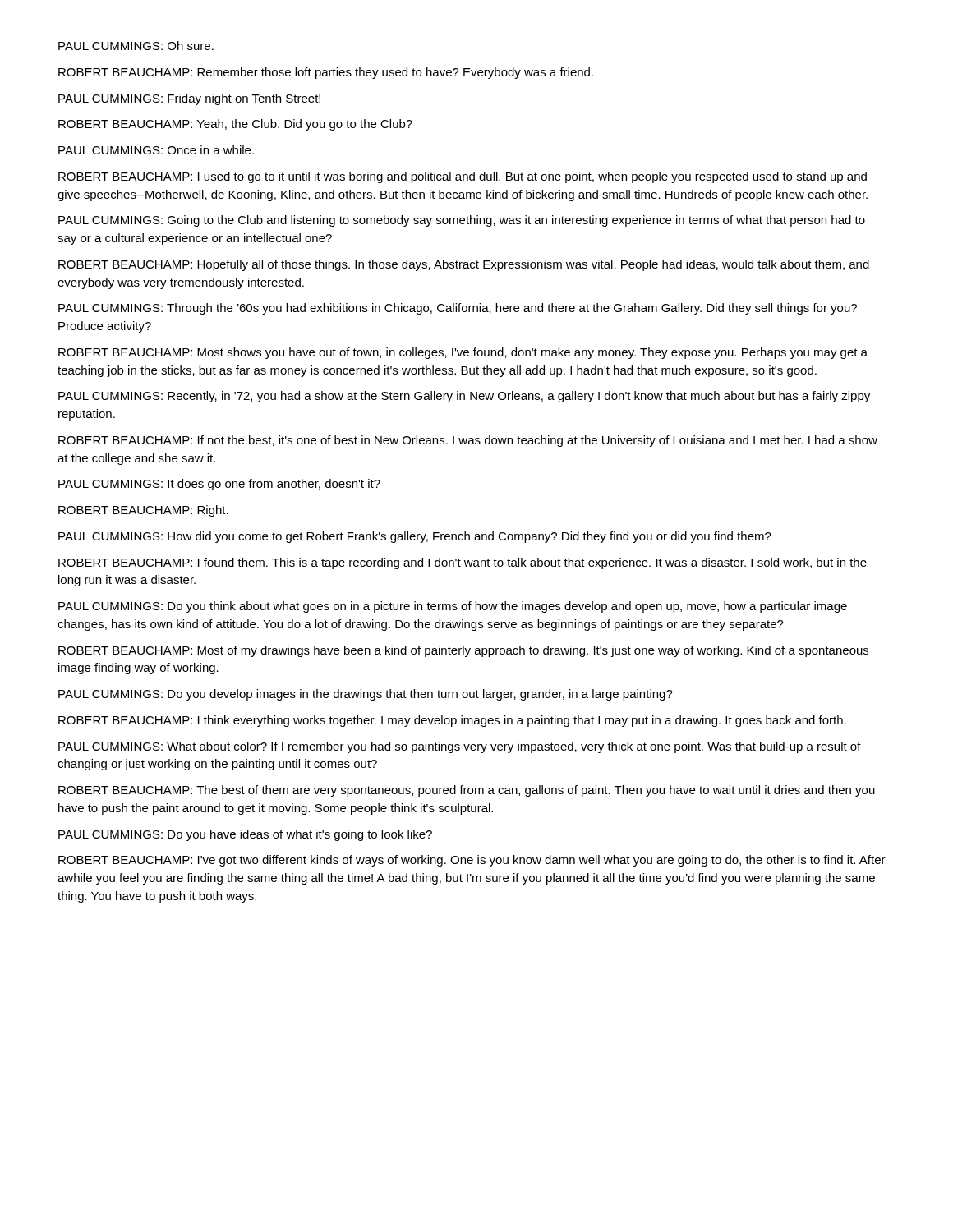Image resolution: width=953 pixels, height=1232 pixels.
Task: Locate the block of text that opens with "PAUL CUMMINGS: Through the '60s you"
Action: 457,317
